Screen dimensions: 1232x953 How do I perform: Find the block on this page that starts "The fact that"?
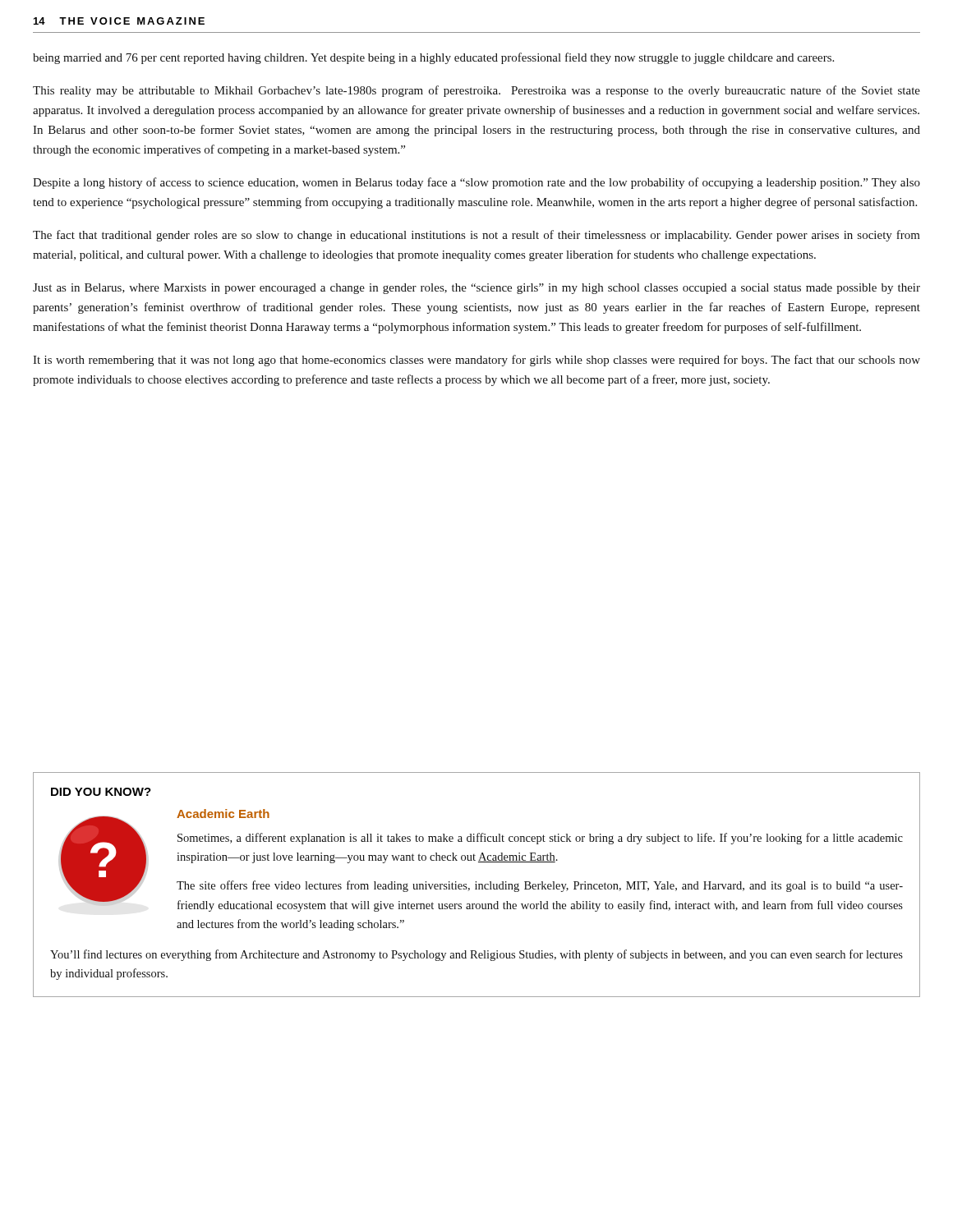click(x=476, y=245)
